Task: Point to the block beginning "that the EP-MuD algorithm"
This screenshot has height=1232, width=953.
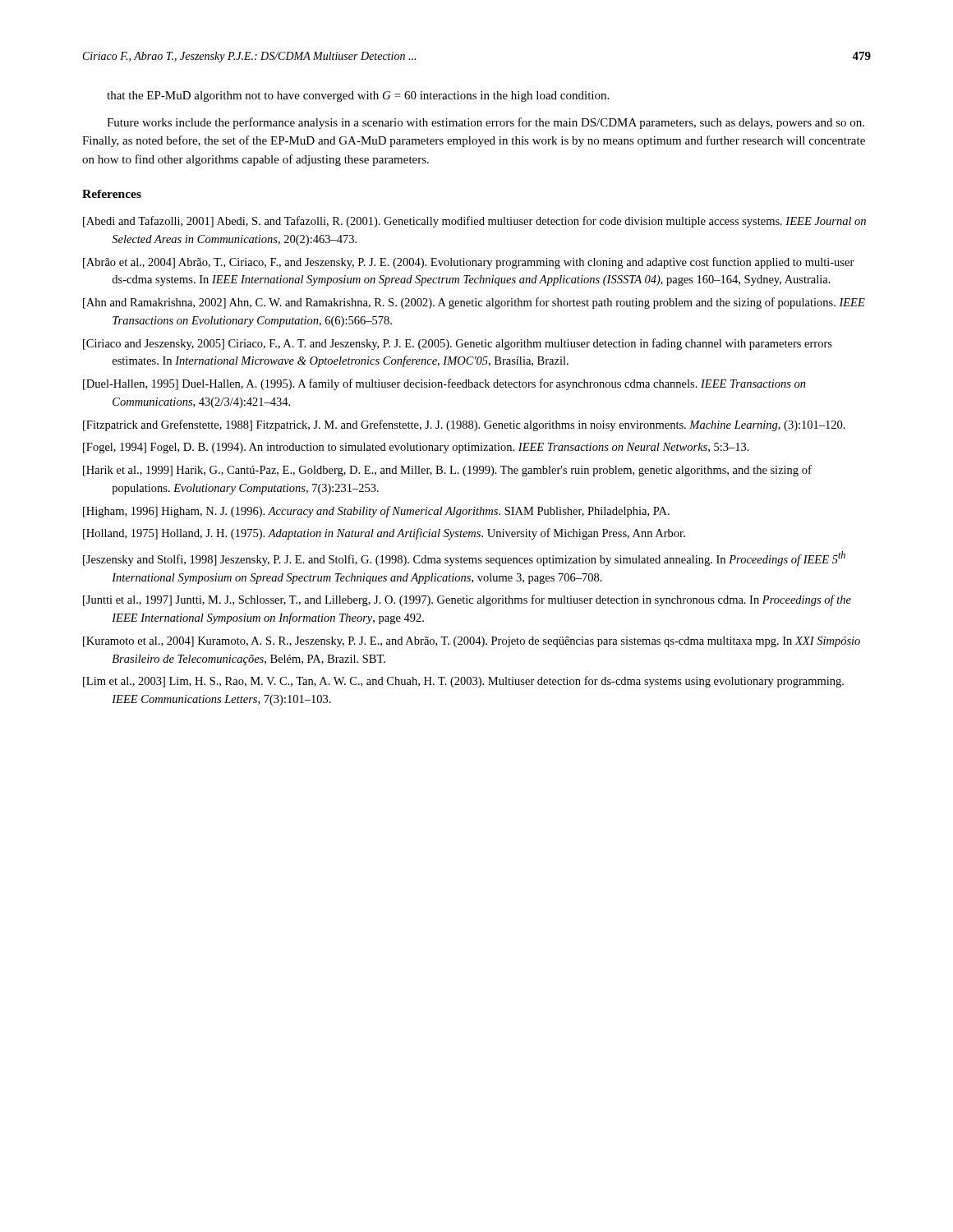Action: coord(358,95)
